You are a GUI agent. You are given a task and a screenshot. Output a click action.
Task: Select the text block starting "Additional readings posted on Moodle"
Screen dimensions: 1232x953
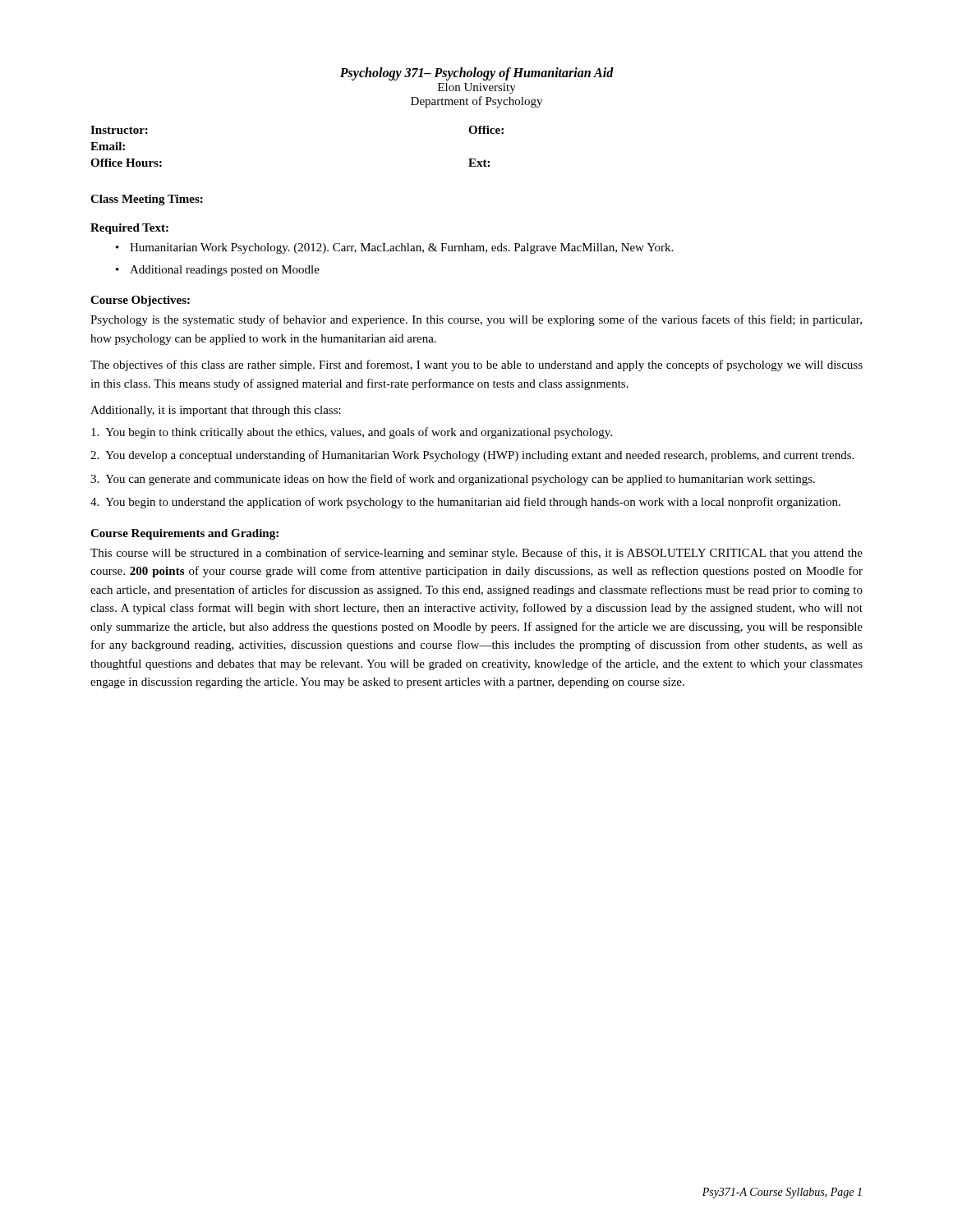click(x=225, y=269)
